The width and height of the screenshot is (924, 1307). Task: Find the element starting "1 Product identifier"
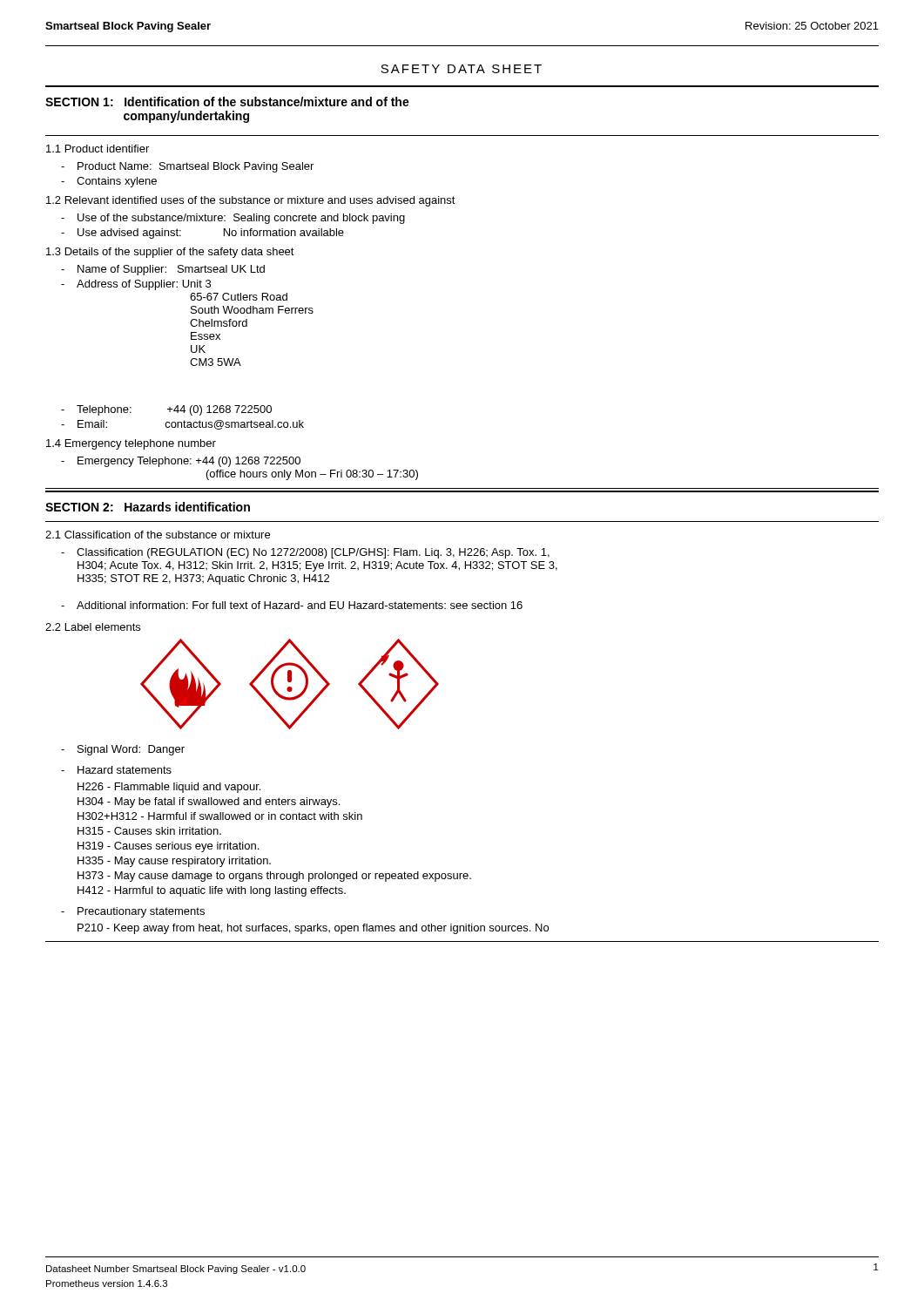point(97,149)
